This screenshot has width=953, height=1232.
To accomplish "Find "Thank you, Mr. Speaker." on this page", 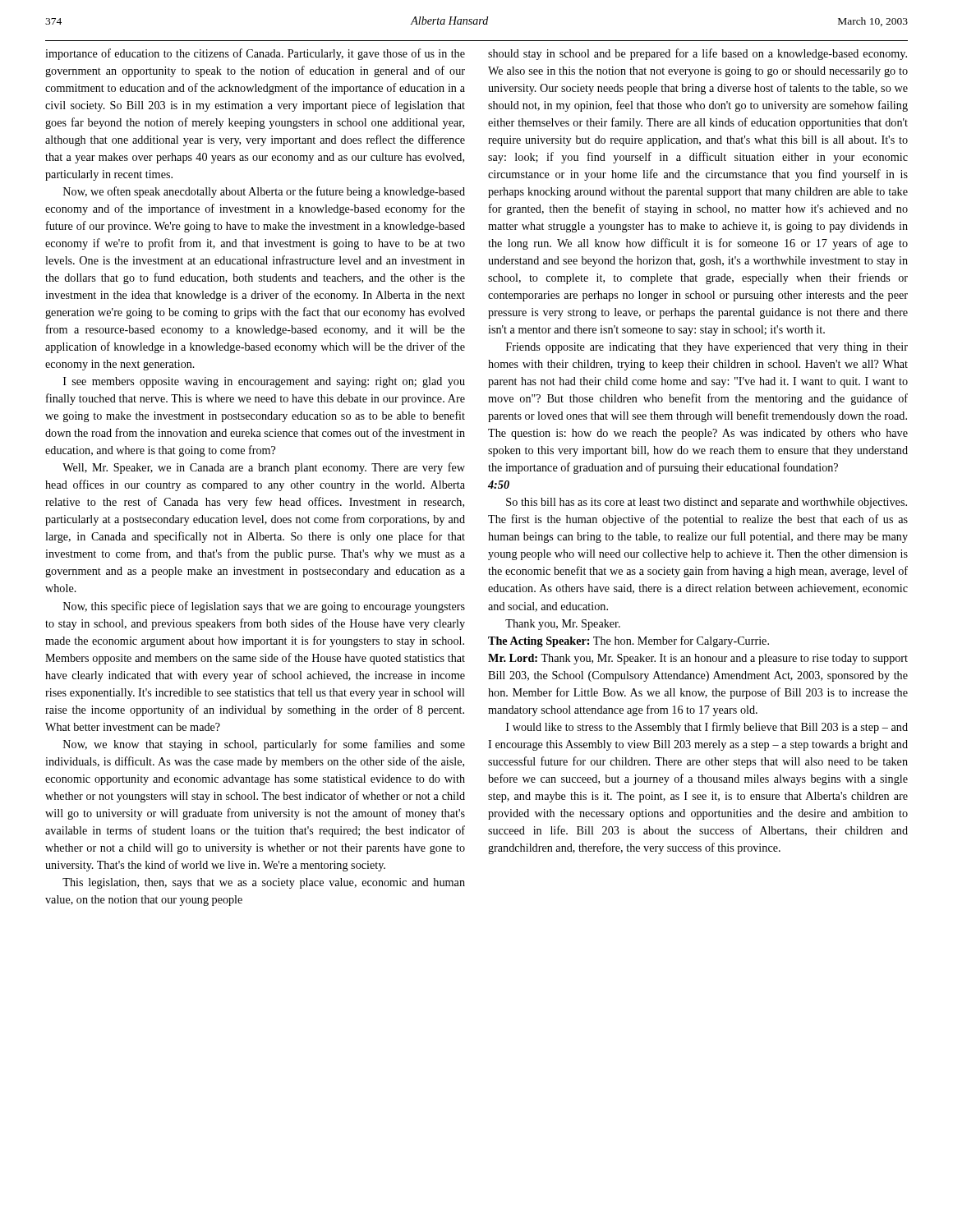I will point(563,625).
